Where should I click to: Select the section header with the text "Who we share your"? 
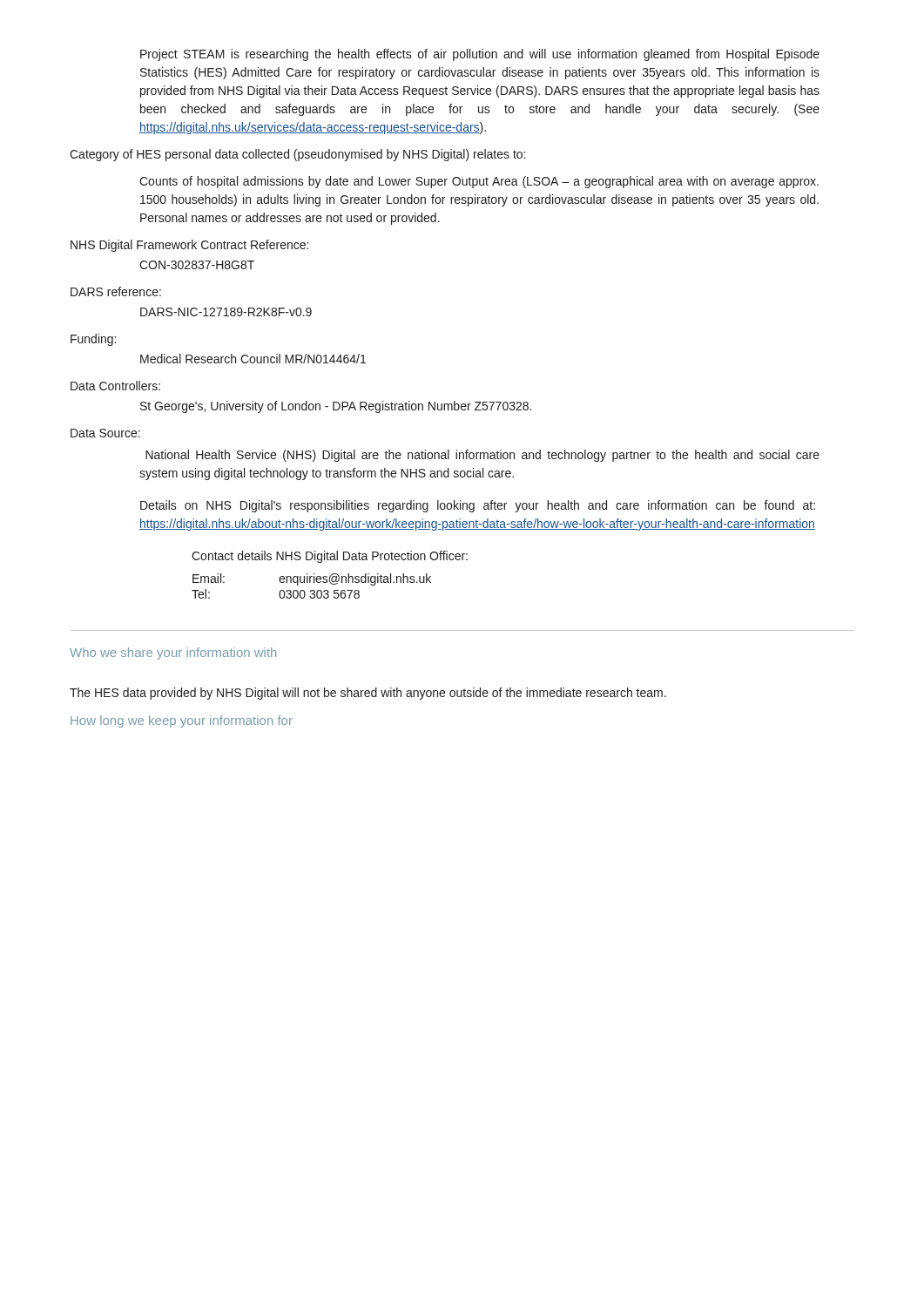pyautogui.click(x=173, y=654)
